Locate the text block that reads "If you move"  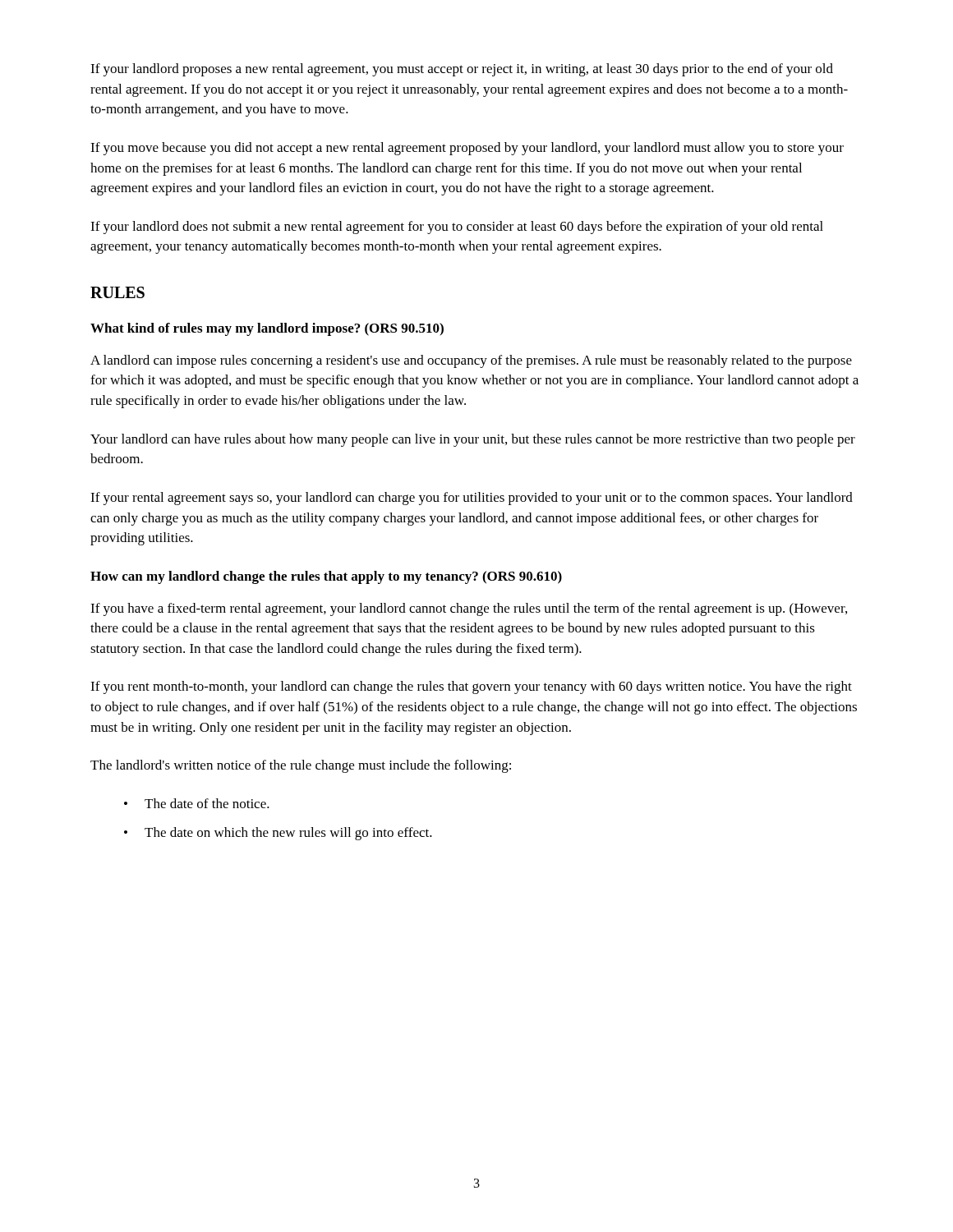pos(467,168)
